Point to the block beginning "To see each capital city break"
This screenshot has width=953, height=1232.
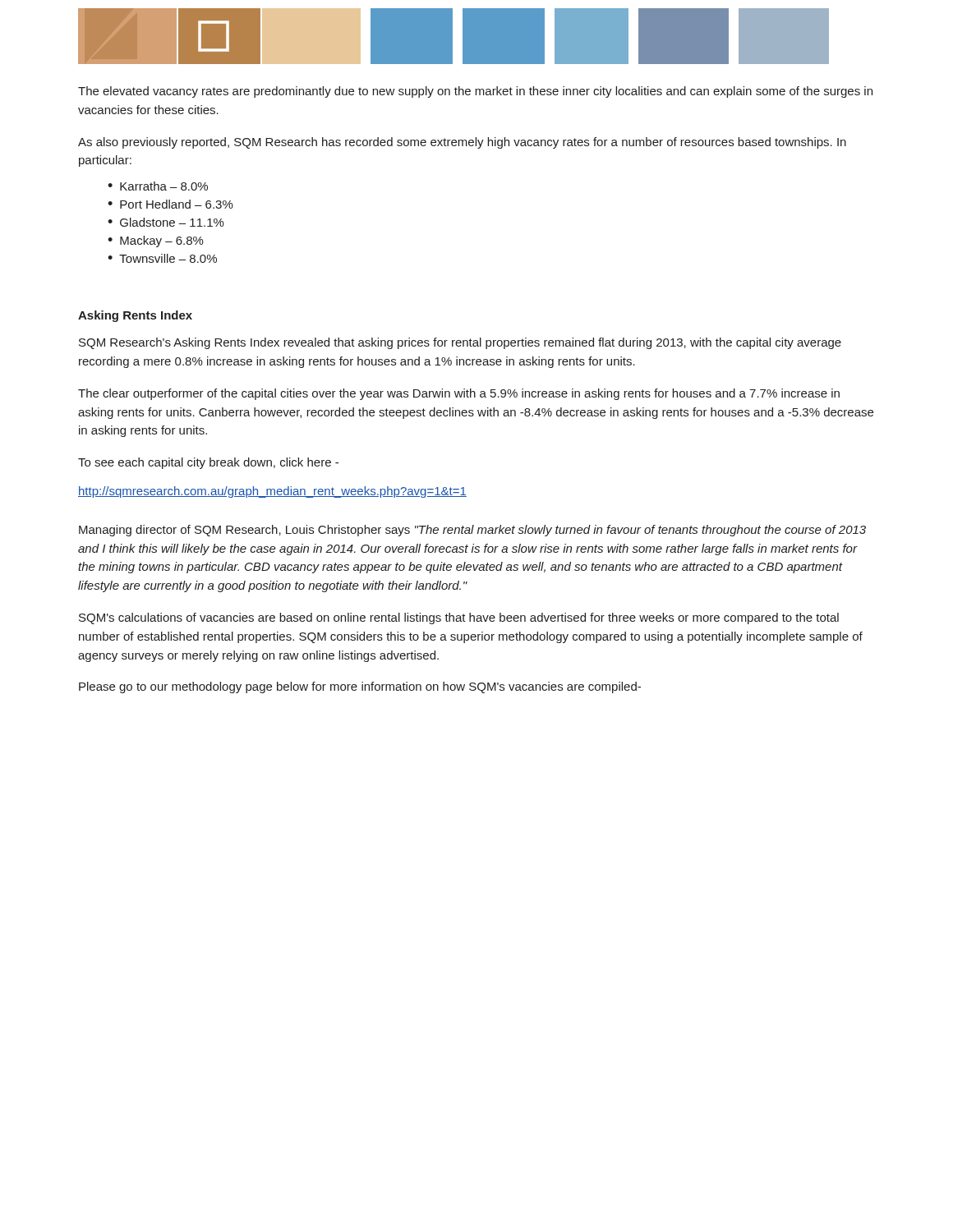coord(209,462)
